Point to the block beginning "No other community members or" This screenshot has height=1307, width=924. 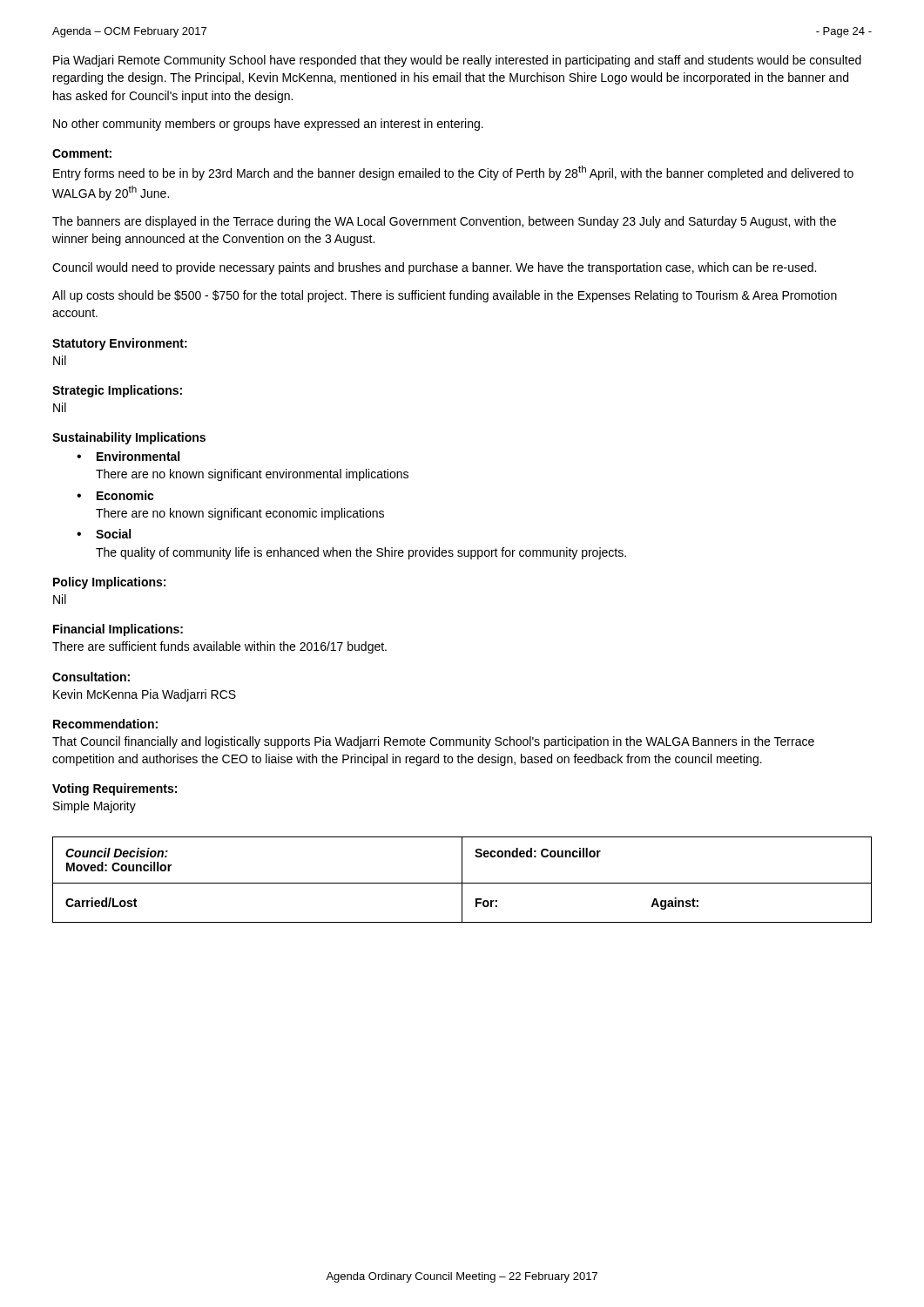(462, 124)
